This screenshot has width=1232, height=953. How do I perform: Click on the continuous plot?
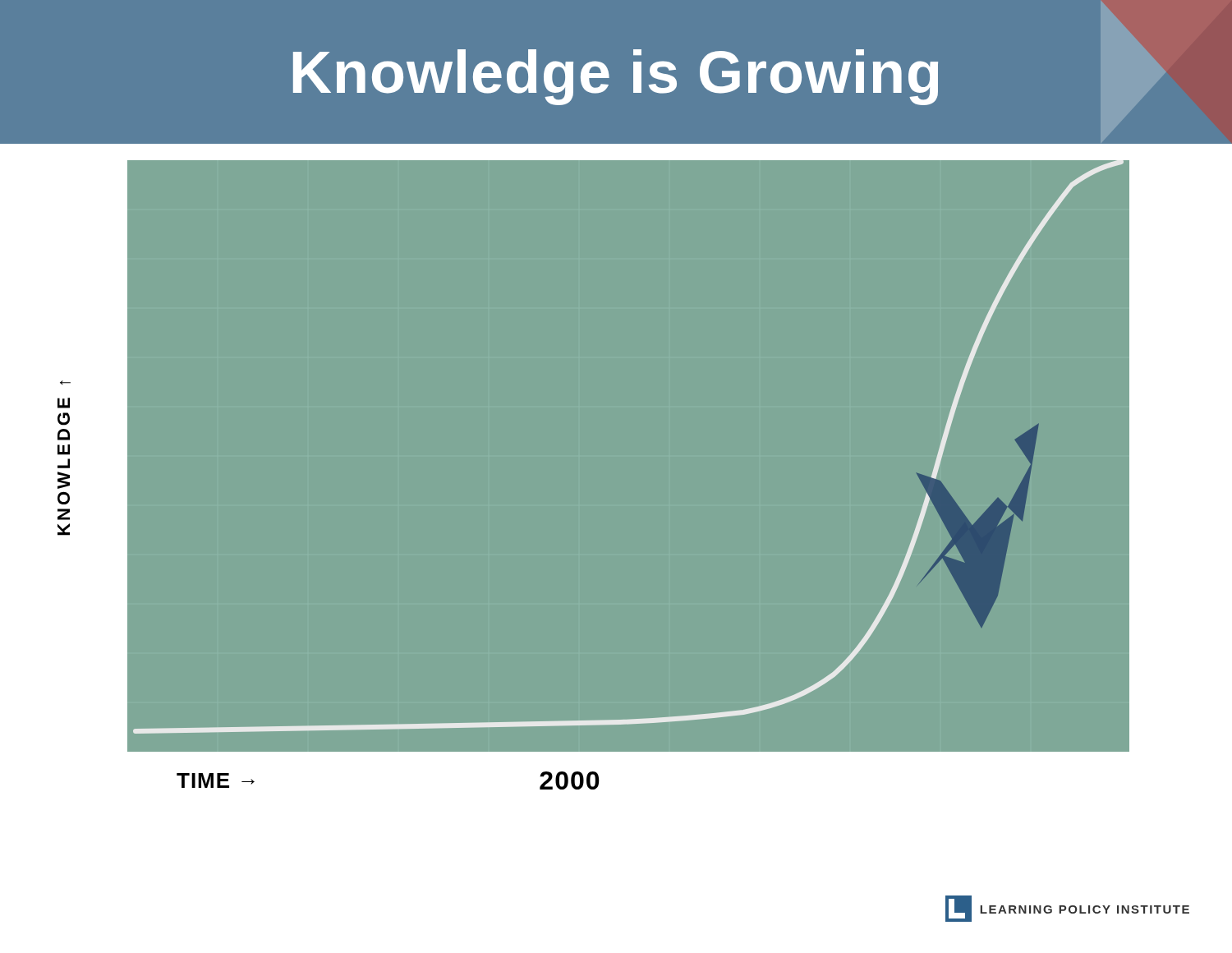pyautogui.click(x=628, y=456)
